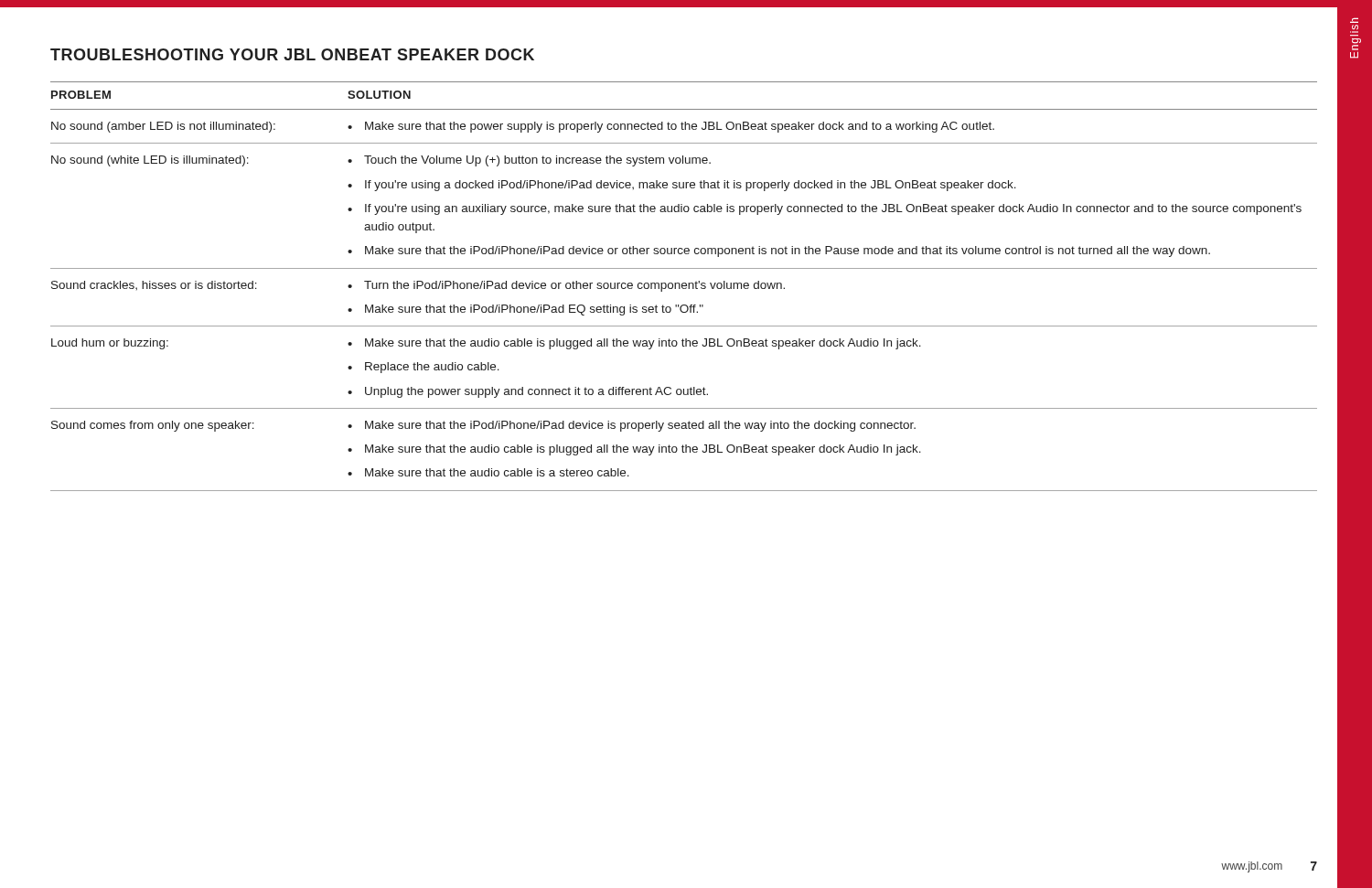Locate a table
Image resolution: width=1372 pixels, height=888 pixels.
click(x=684, y=286)
